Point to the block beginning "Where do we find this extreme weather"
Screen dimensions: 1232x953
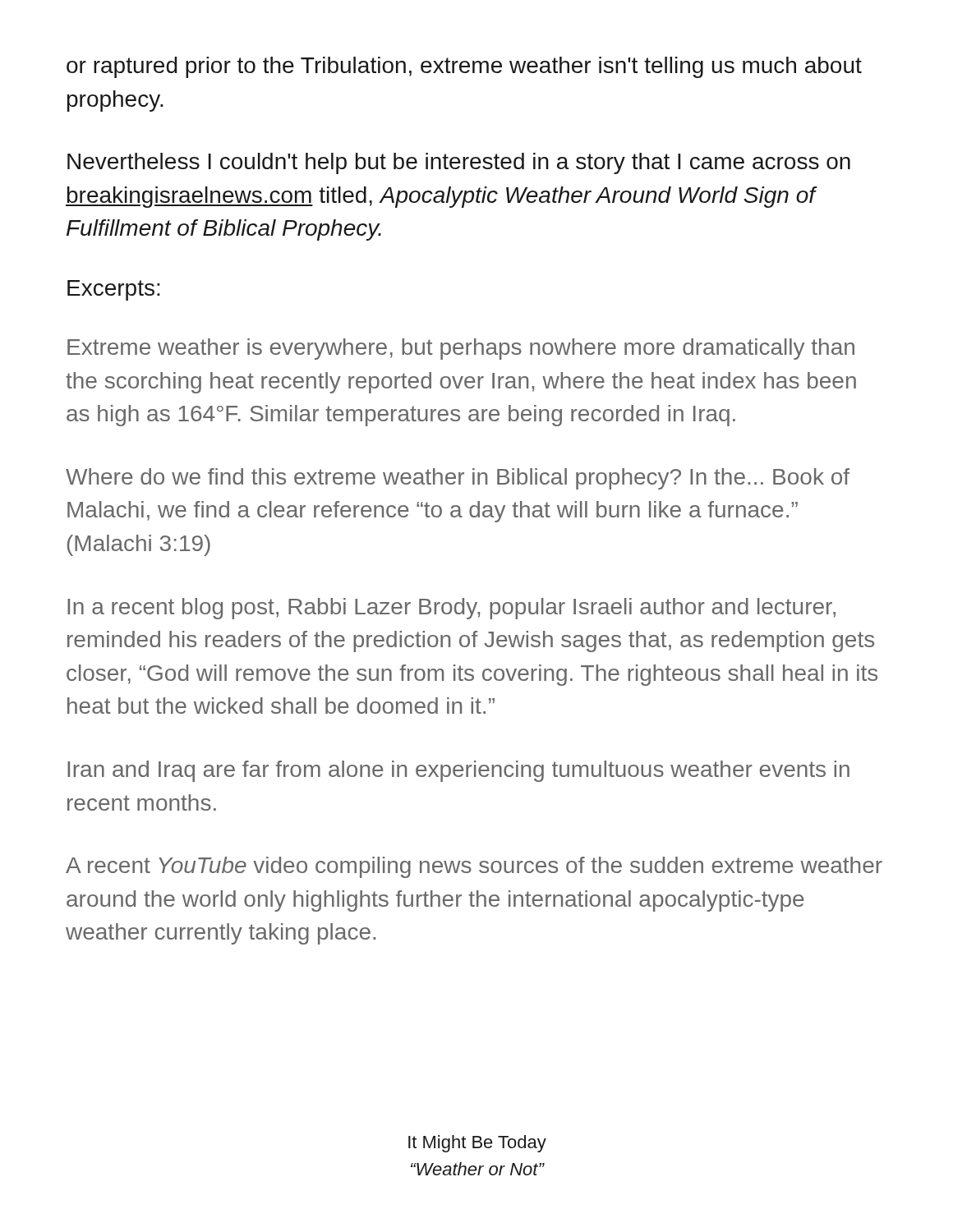(458, 510)
